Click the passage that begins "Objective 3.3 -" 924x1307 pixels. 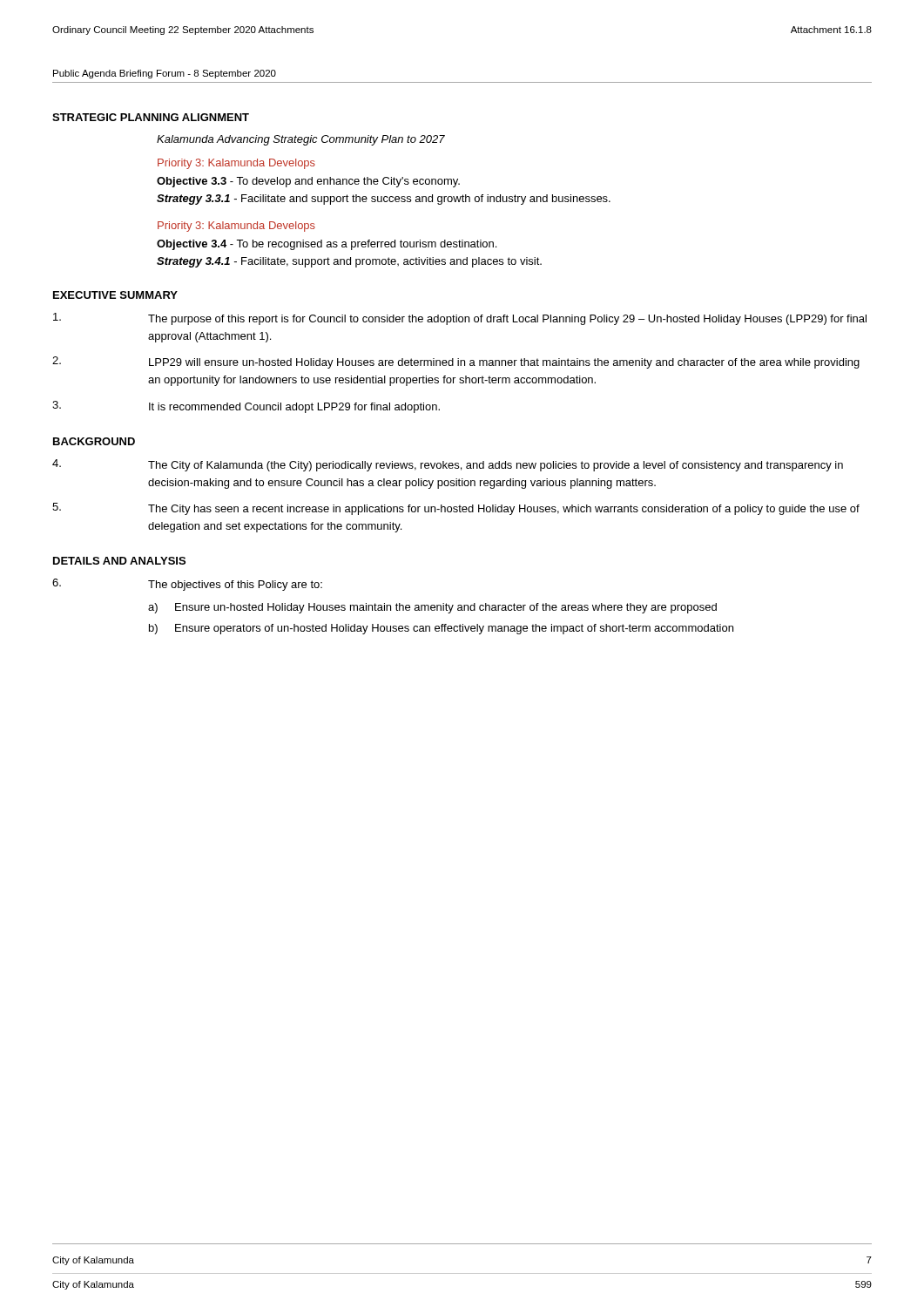tap(384, 189)
